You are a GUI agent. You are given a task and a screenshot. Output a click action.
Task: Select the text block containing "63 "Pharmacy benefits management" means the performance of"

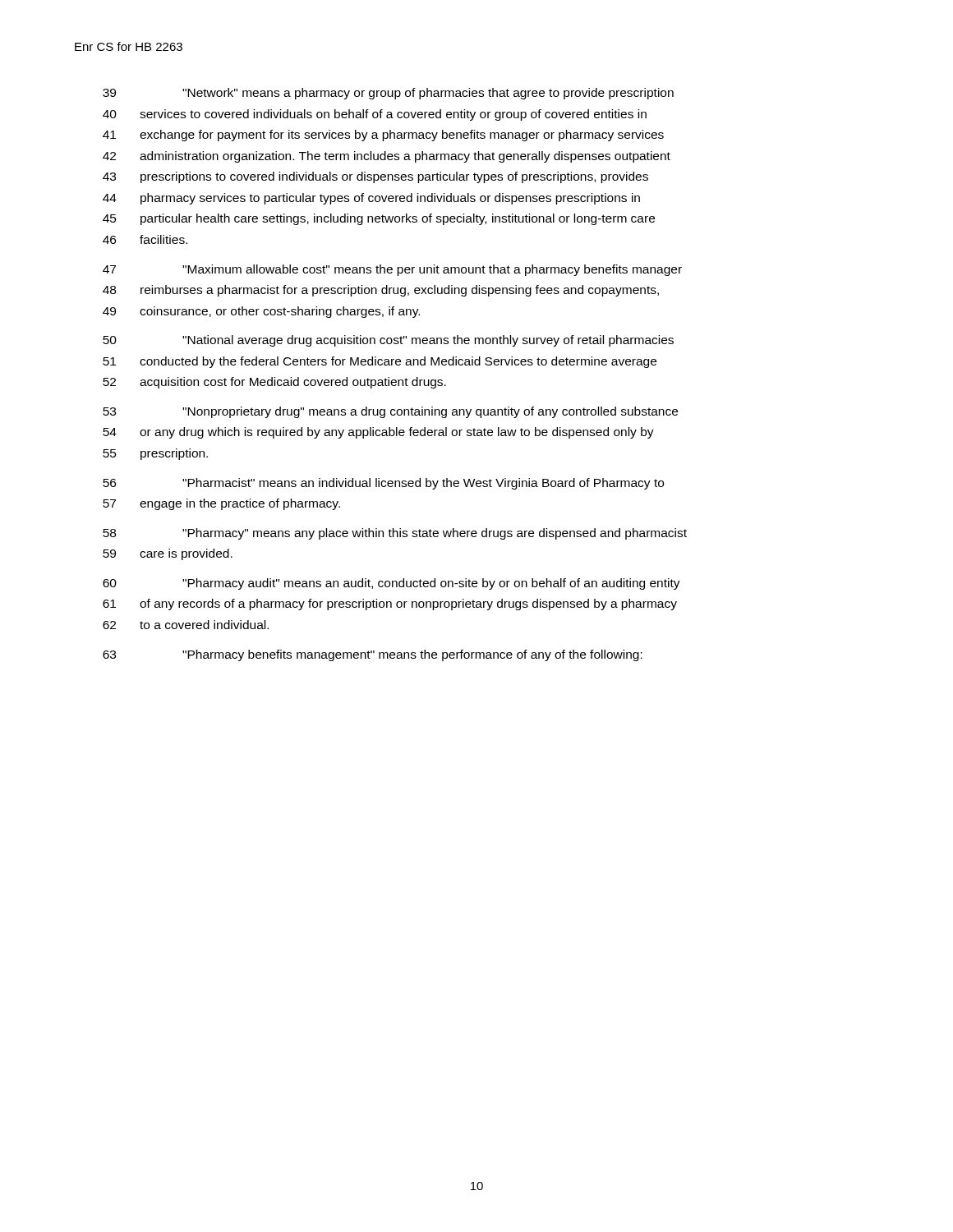(476, 654)
